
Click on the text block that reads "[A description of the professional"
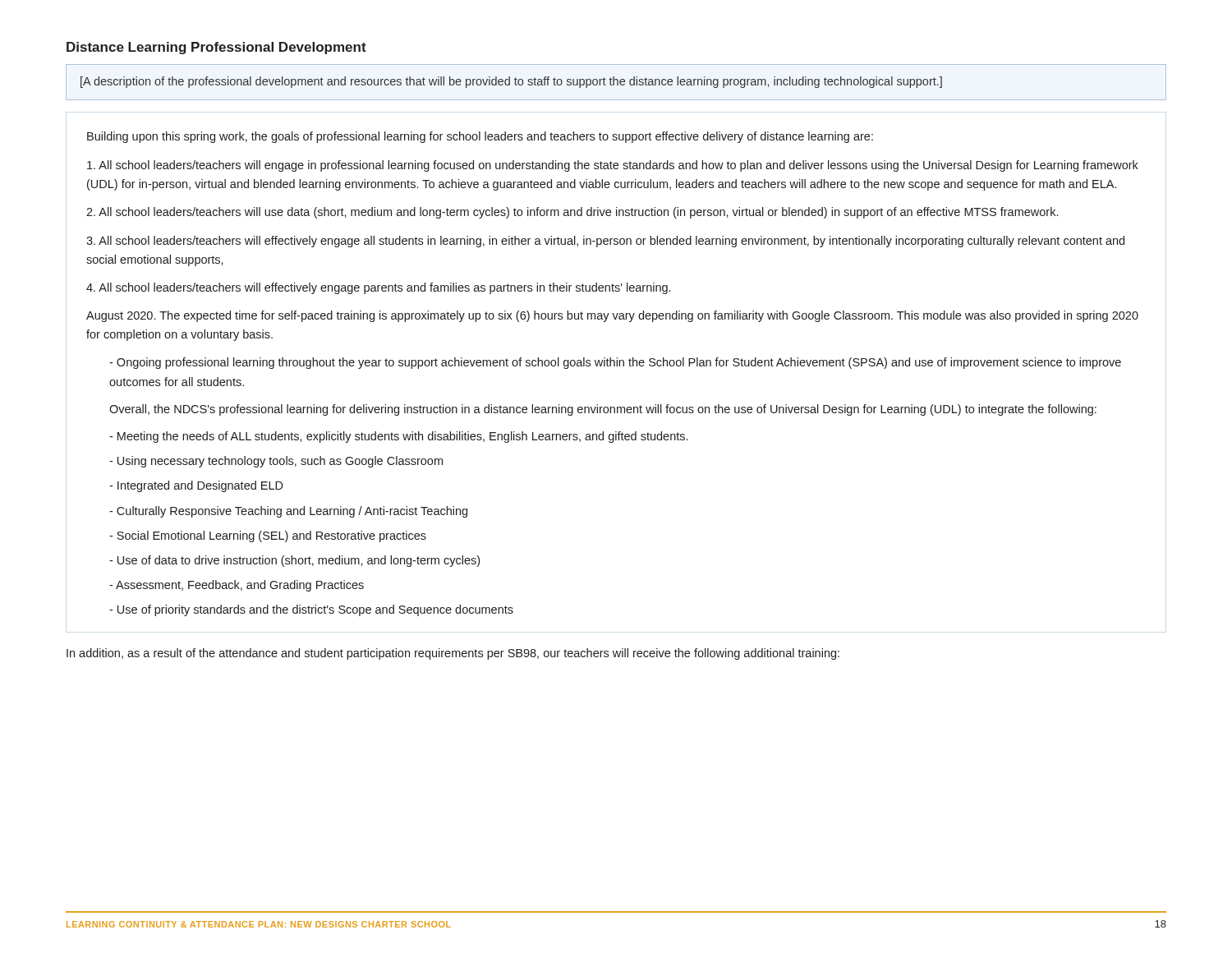pyautogui.click(x=511, y=81)
